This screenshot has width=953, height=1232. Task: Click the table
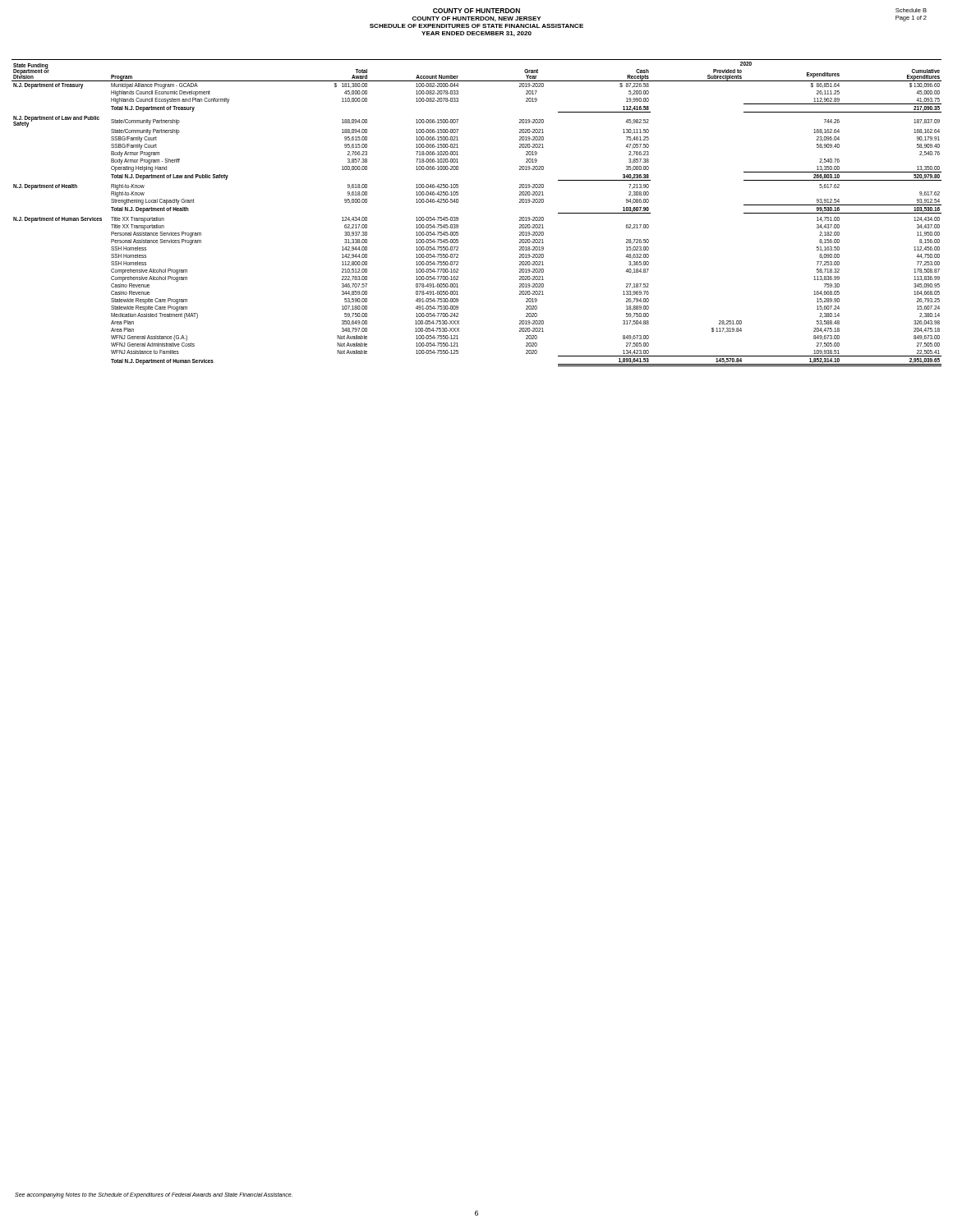click(476, 213)
